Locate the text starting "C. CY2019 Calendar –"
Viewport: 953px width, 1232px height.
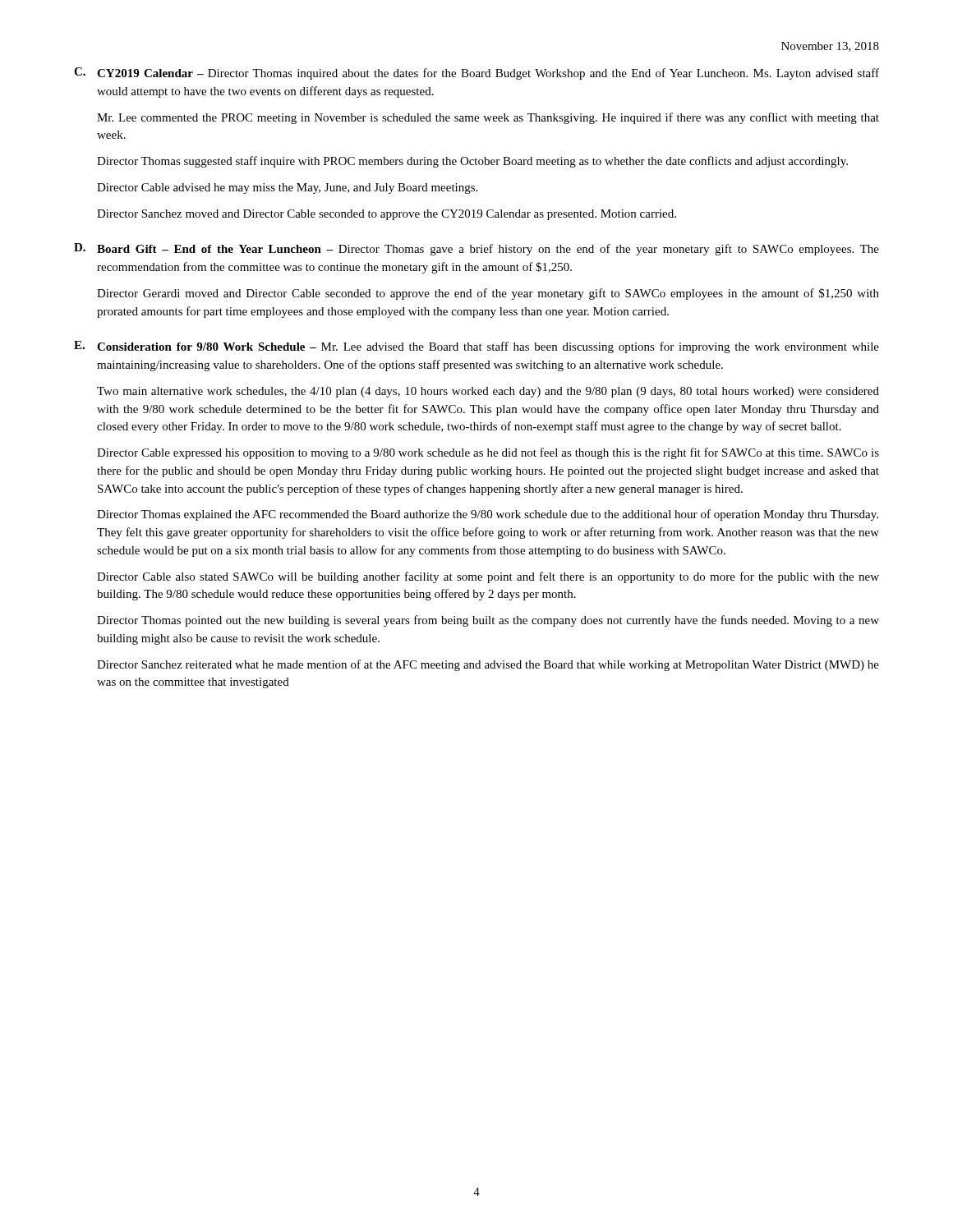pos(476,148)
